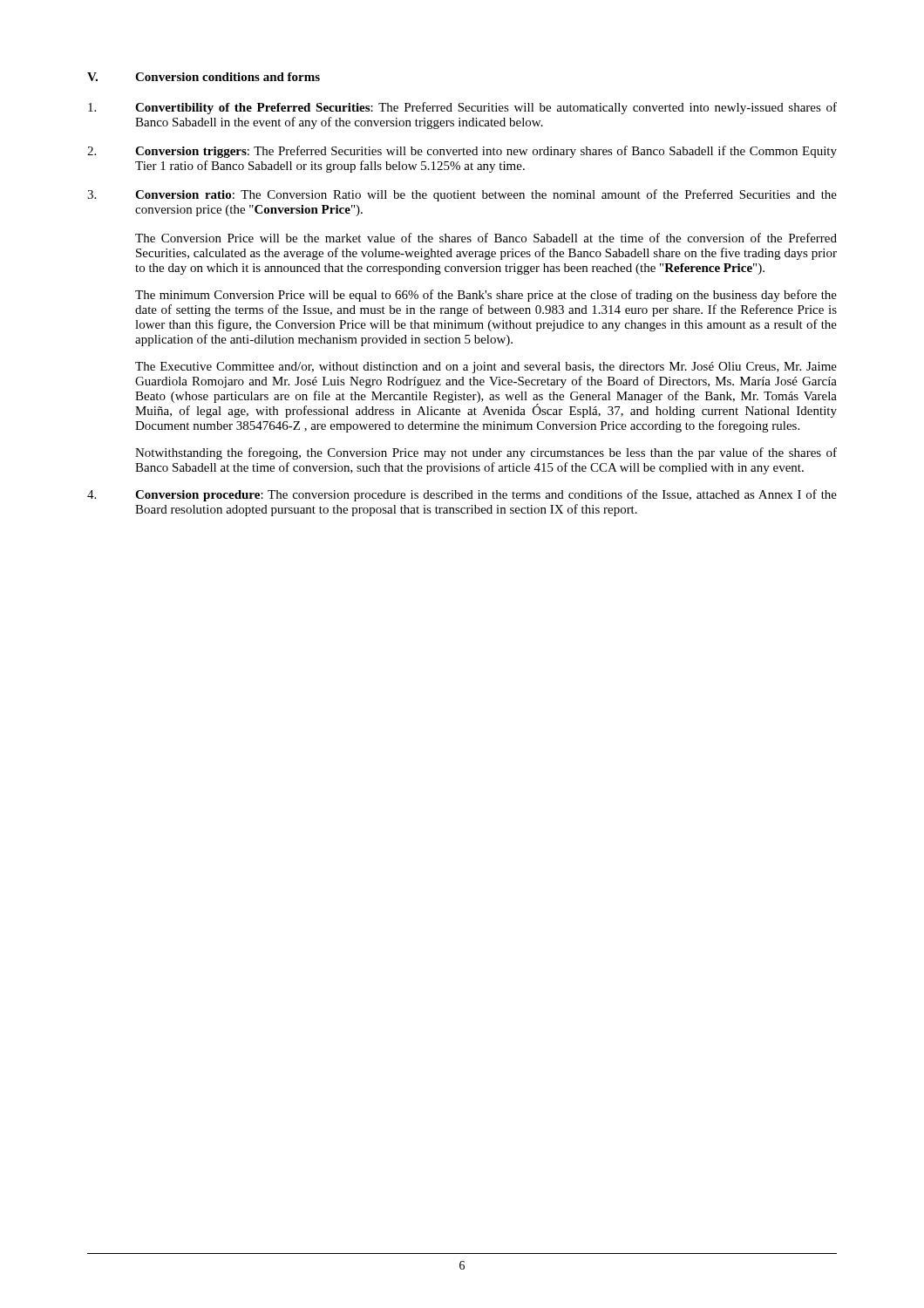Find the block on this page that starts "Convertibility of the Preferred"
The height and width of the screenshot is (1308, 924).
[x=462, y=115]
